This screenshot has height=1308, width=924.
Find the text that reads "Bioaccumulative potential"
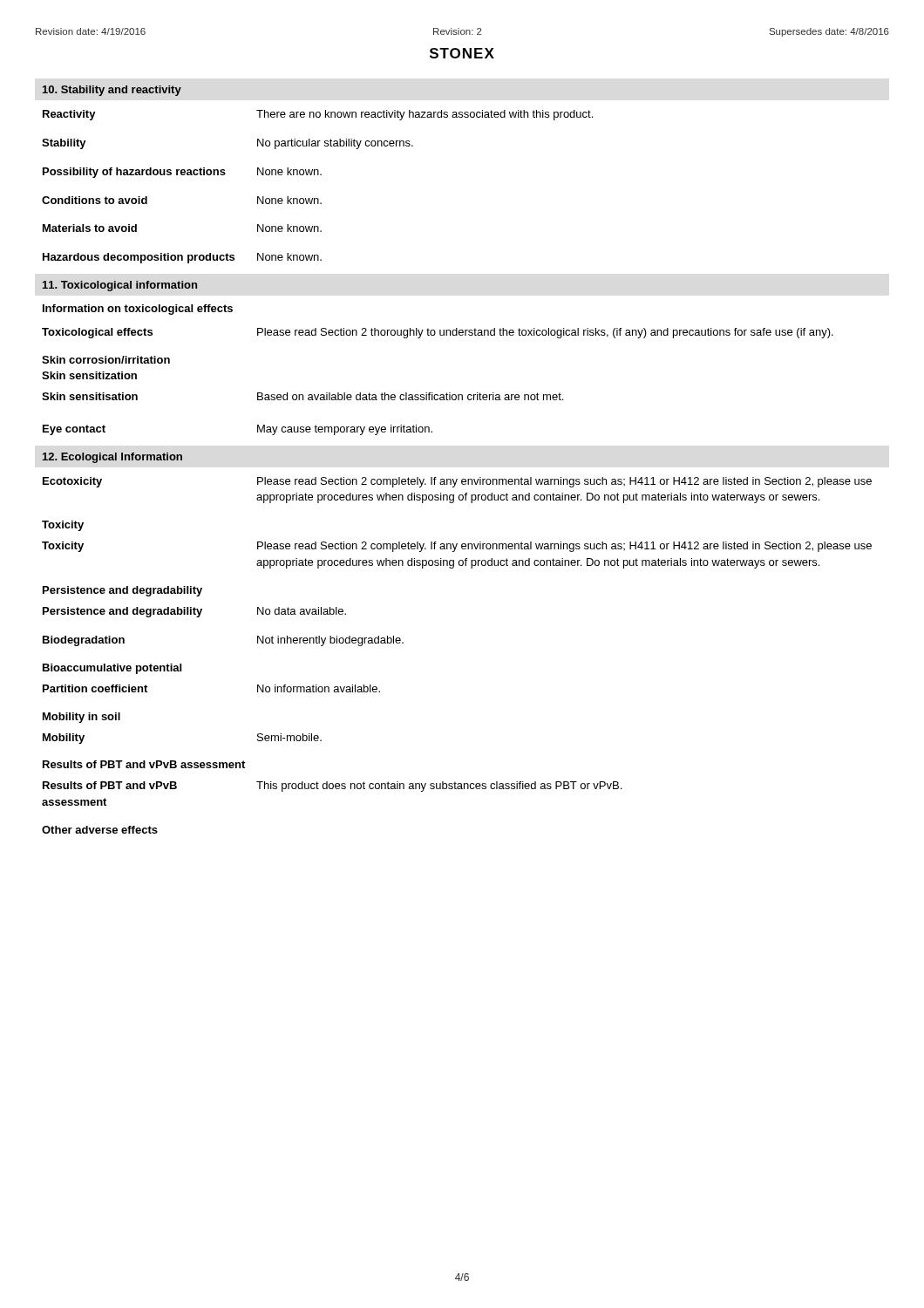point(112,667)
